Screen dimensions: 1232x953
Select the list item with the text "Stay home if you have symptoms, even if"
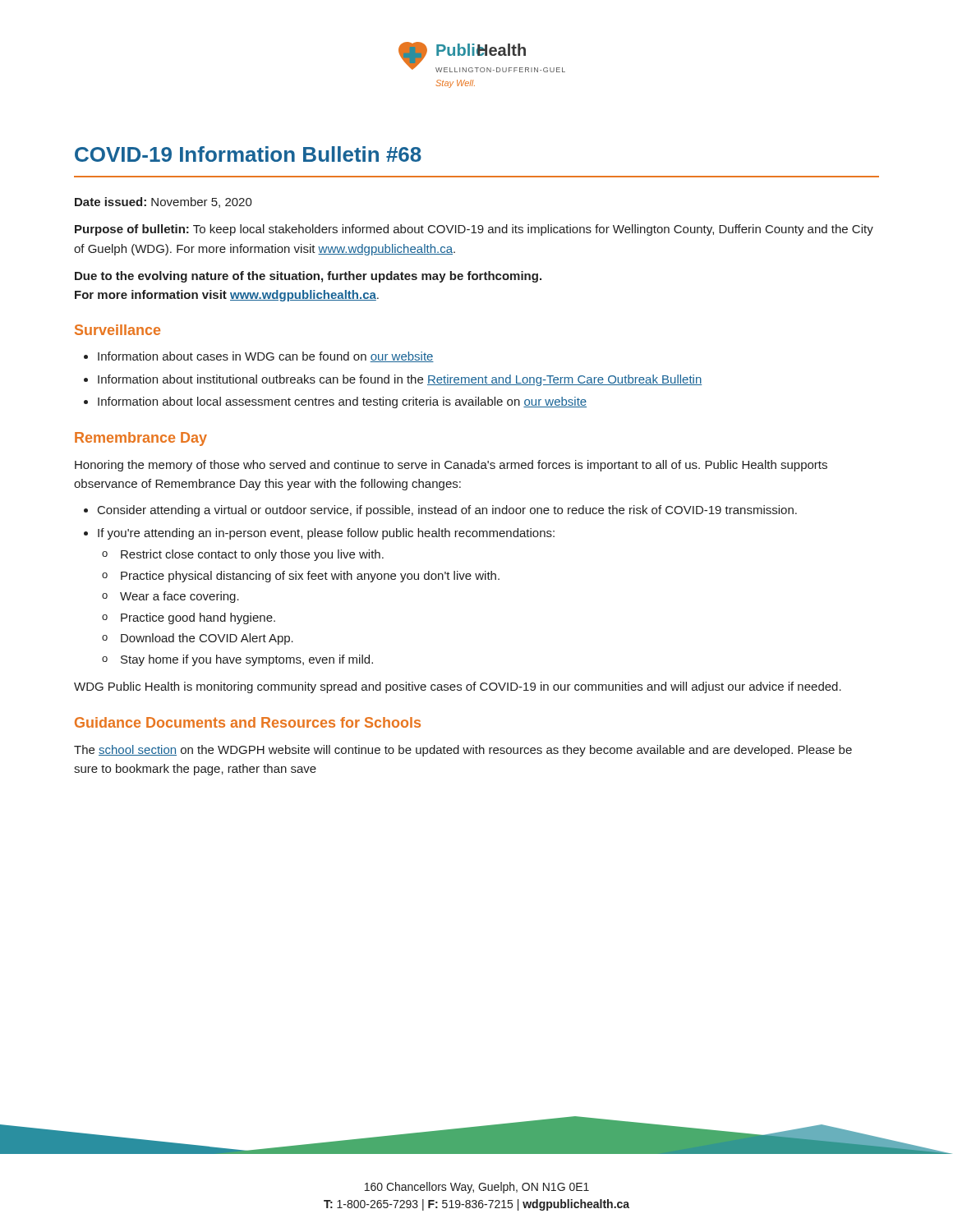pos(247,659)
